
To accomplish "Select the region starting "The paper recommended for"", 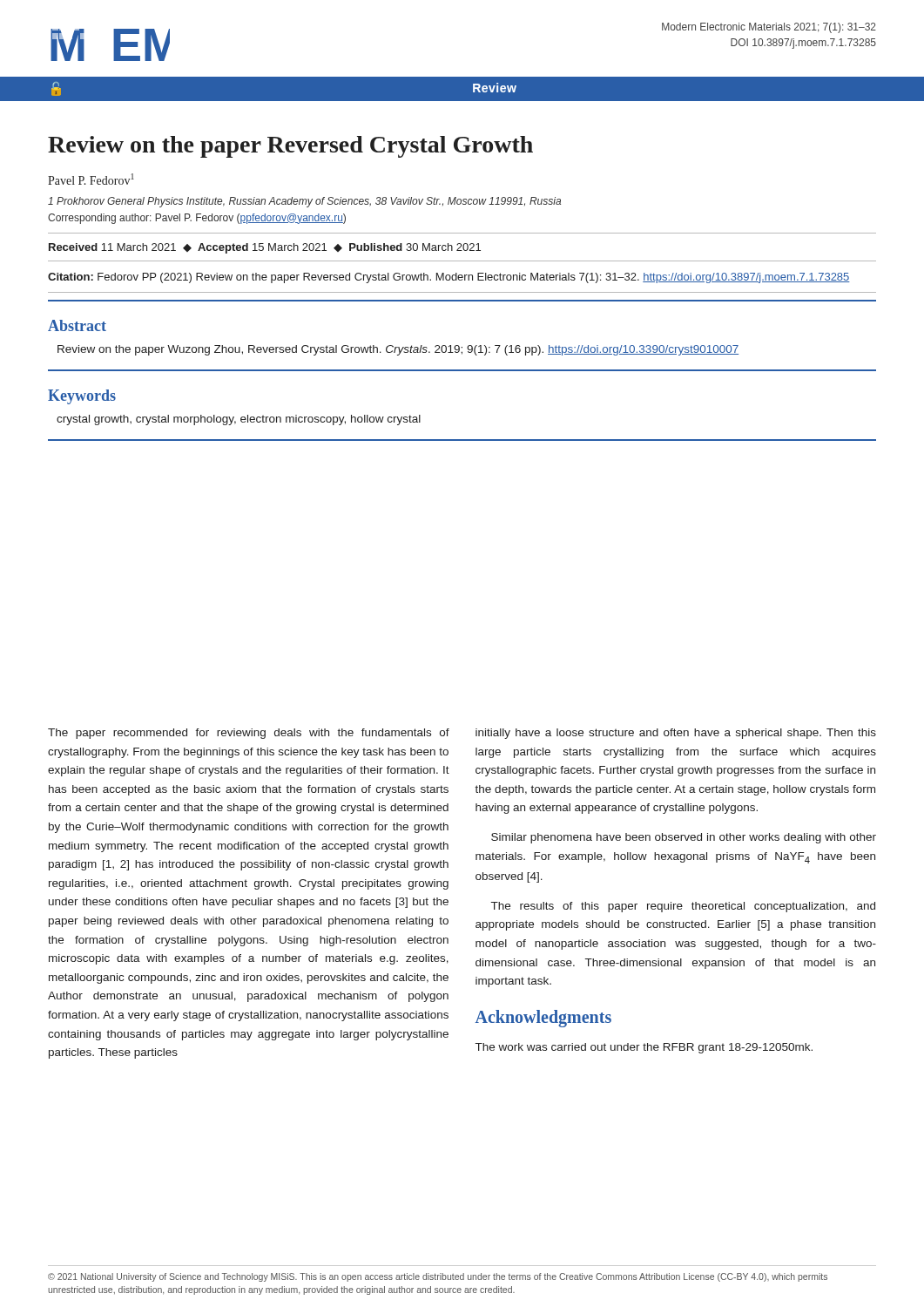I will coord(248,893).
